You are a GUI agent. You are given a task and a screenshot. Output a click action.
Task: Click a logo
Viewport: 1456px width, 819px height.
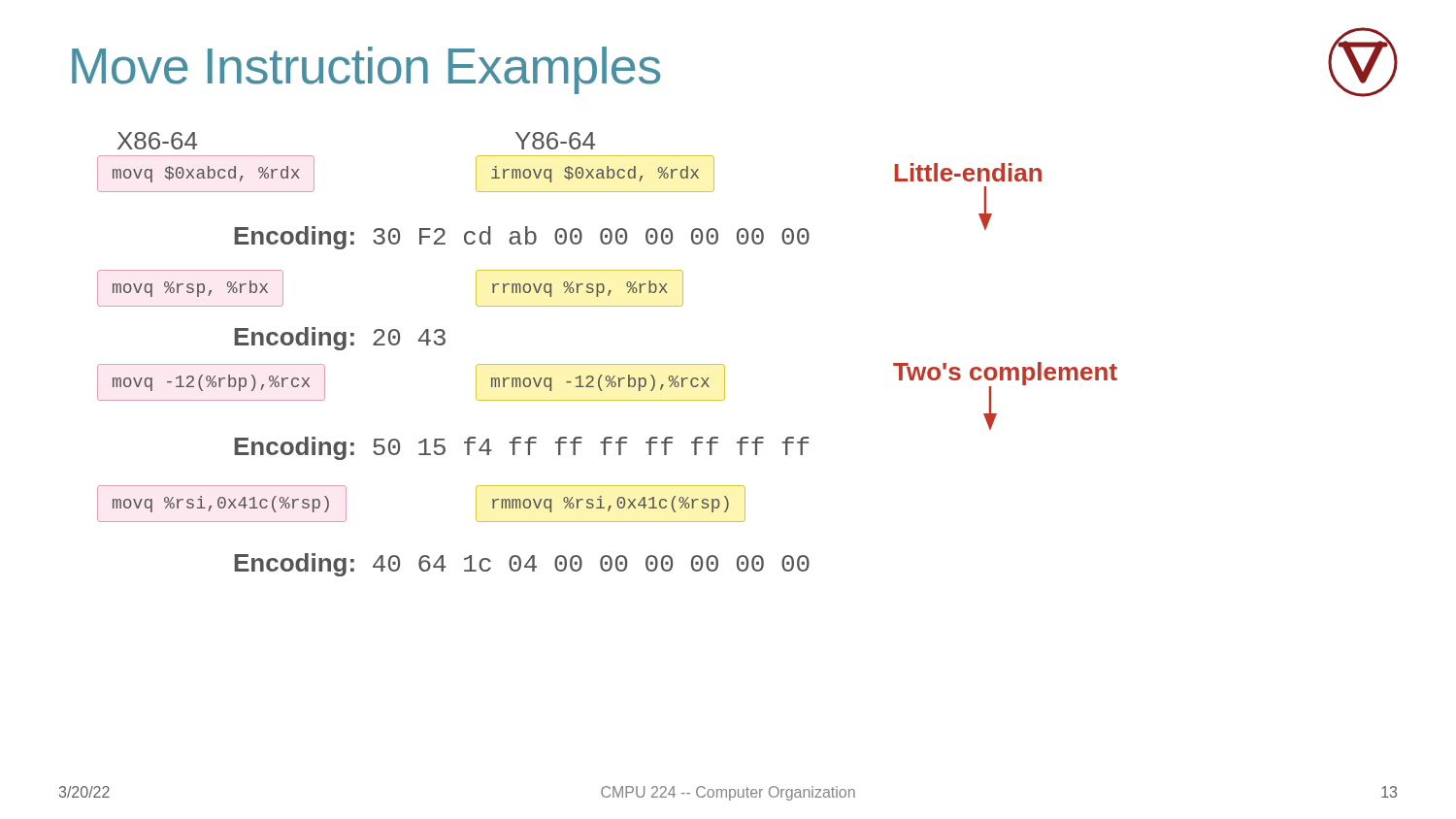point(1363,62)
